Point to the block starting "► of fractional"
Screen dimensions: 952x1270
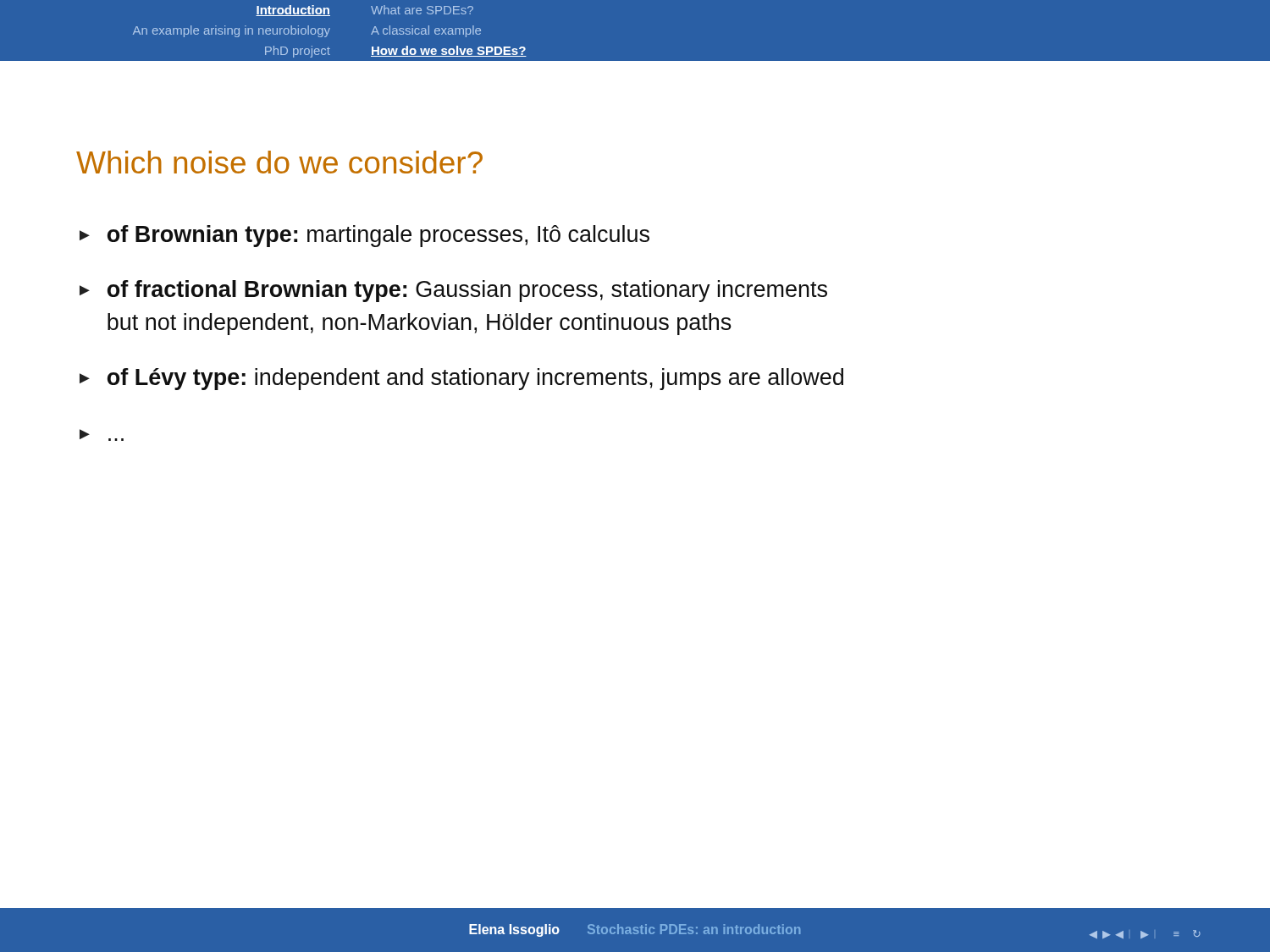pos(452,307)
